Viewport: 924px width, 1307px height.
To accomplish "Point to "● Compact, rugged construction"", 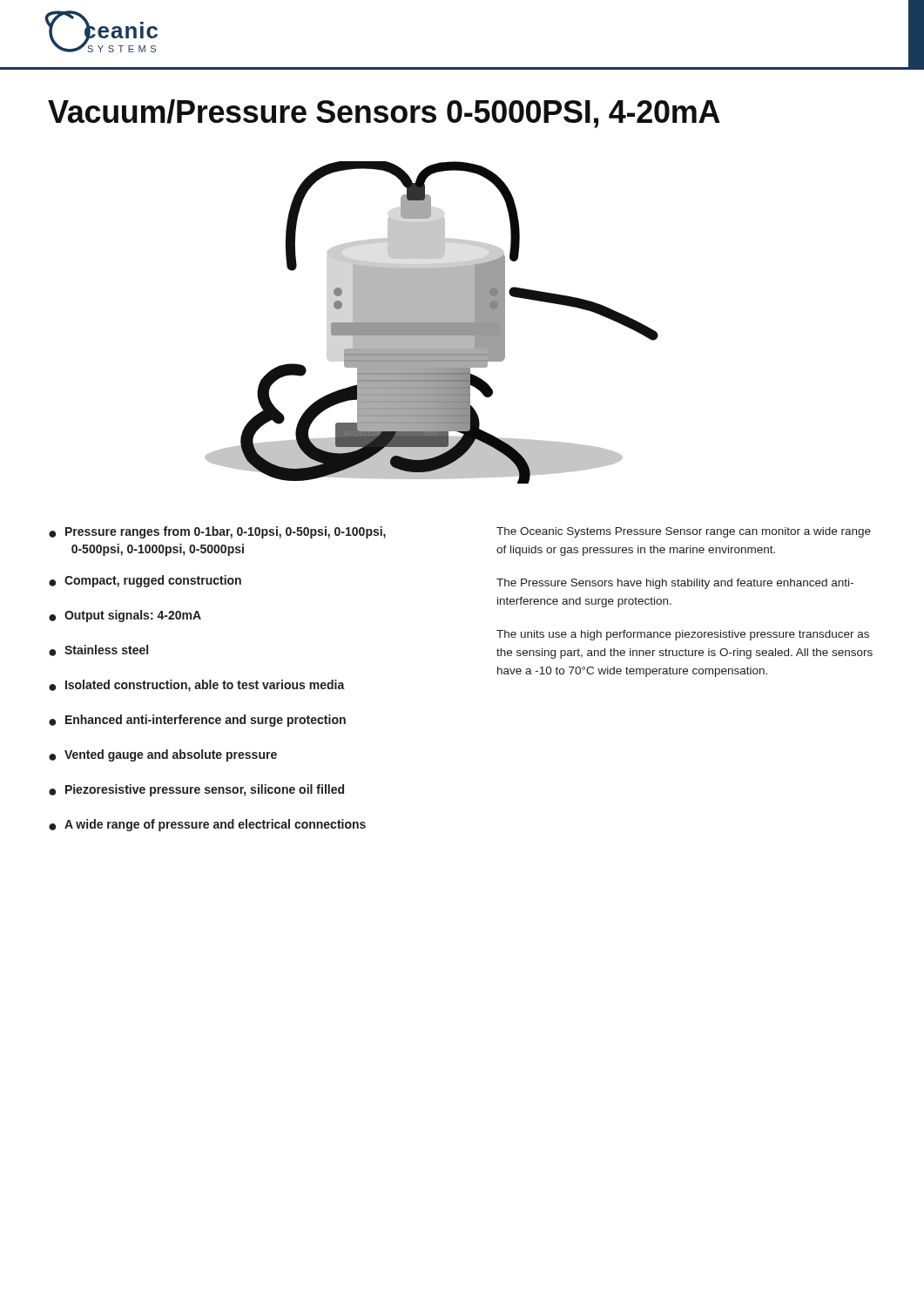I will coord(145,582).
